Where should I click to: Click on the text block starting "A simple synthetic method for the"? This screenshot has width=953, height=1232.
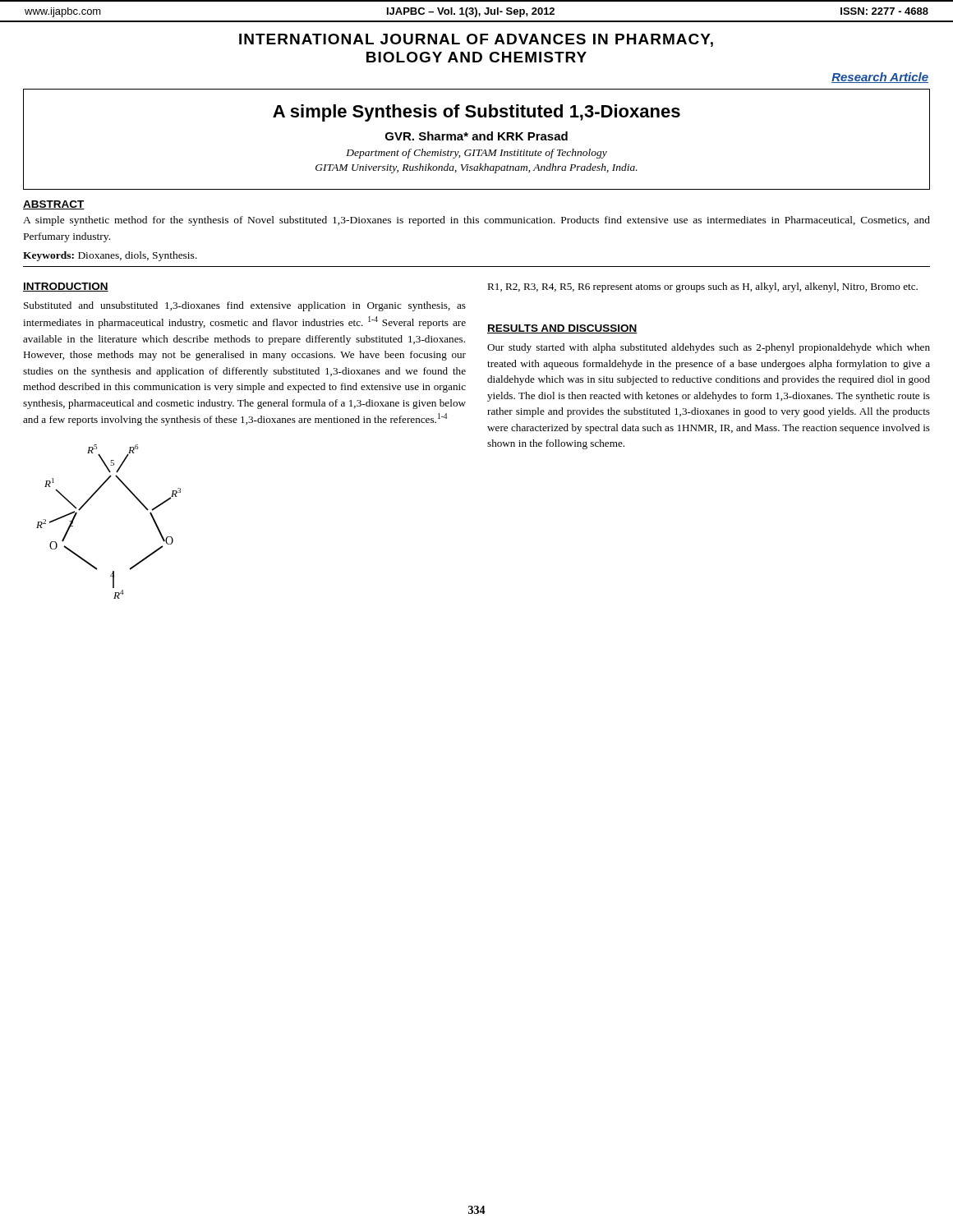click(x=476, y=228)
